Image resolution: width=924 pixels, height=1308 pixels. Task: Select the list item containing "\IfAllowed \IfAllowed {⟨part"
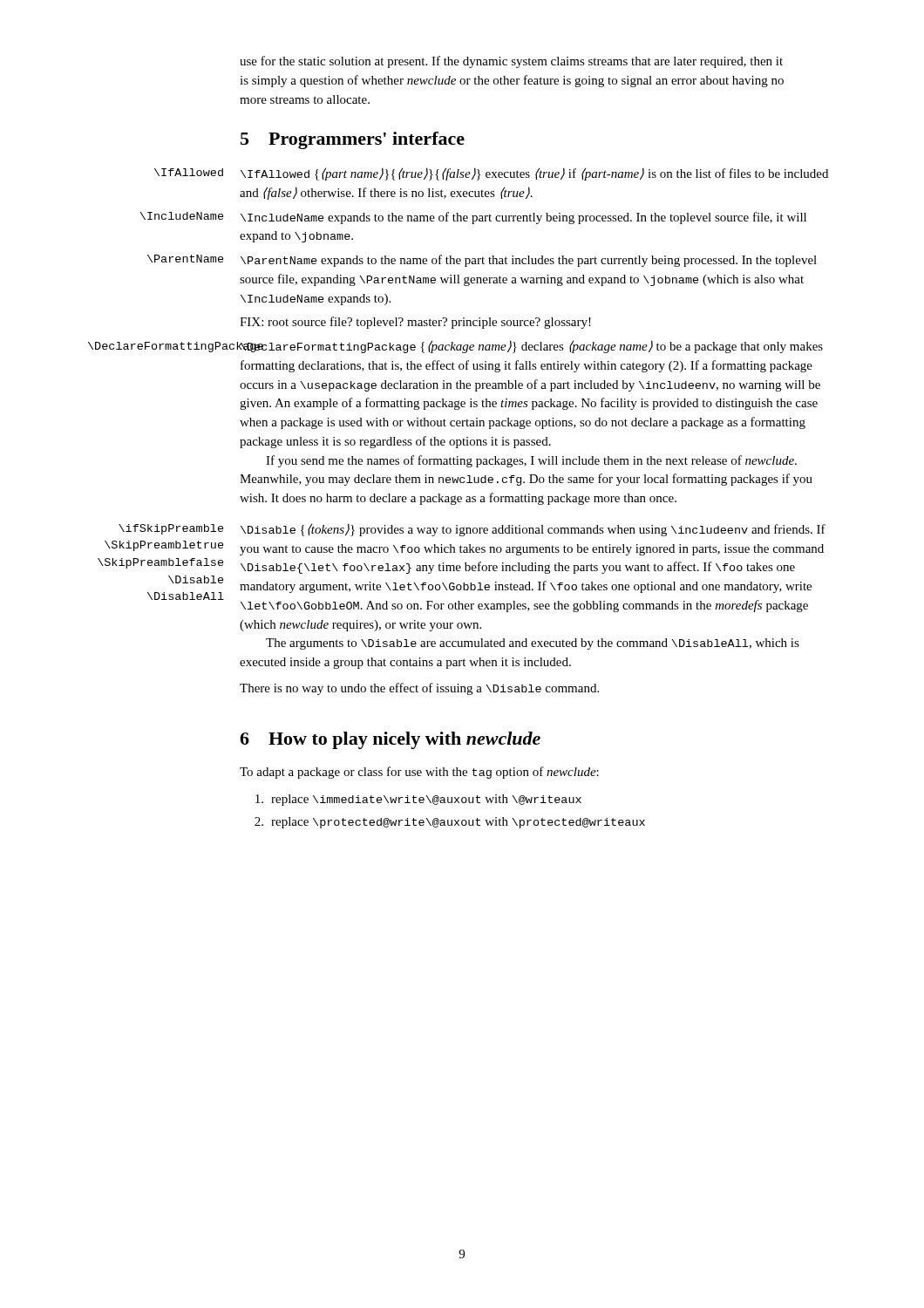pyautogui.click(x=462, y=184)
